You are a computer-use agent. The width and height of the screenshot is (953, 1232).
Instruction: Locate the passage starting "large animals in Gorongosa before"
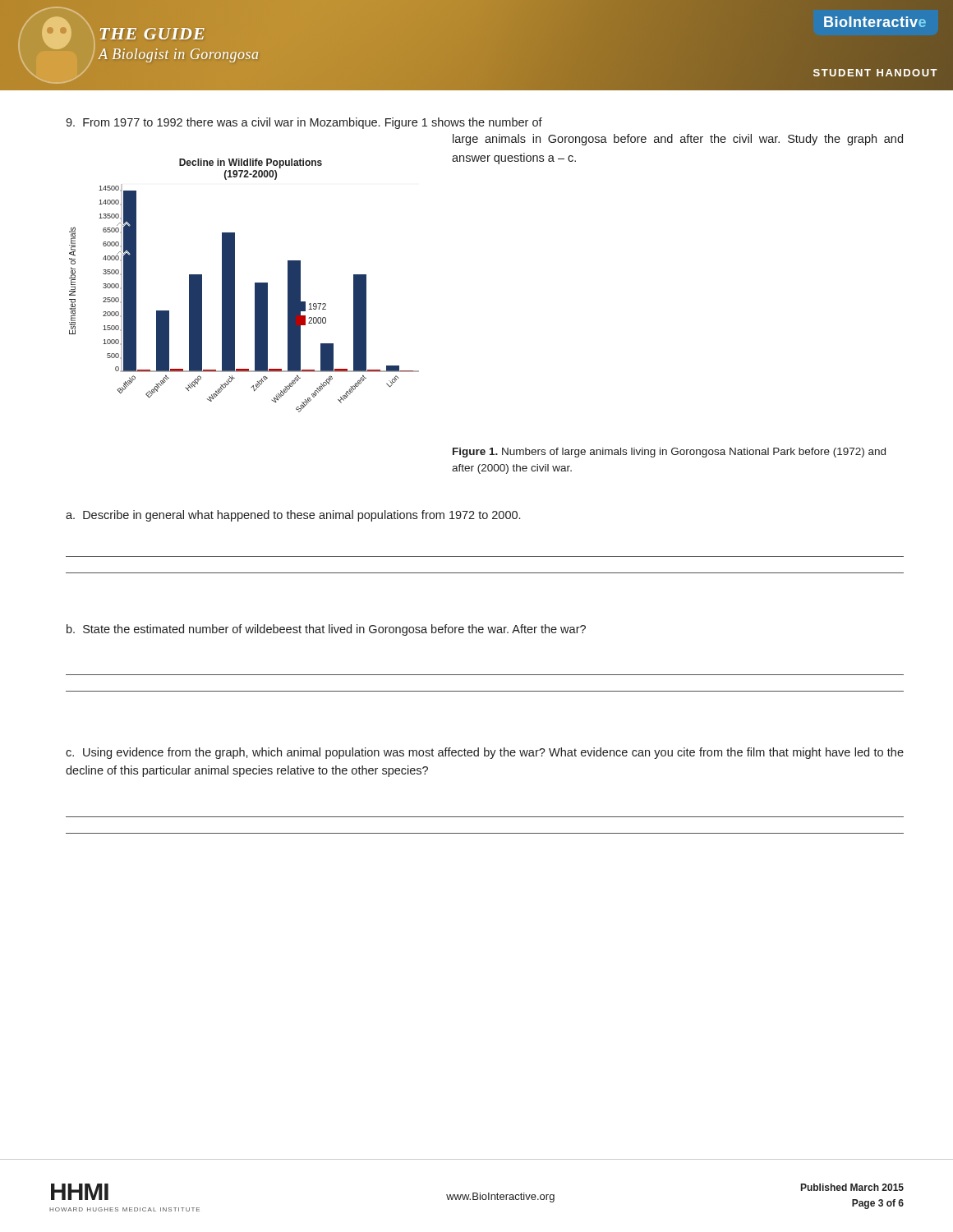click(x=678, y=148)
